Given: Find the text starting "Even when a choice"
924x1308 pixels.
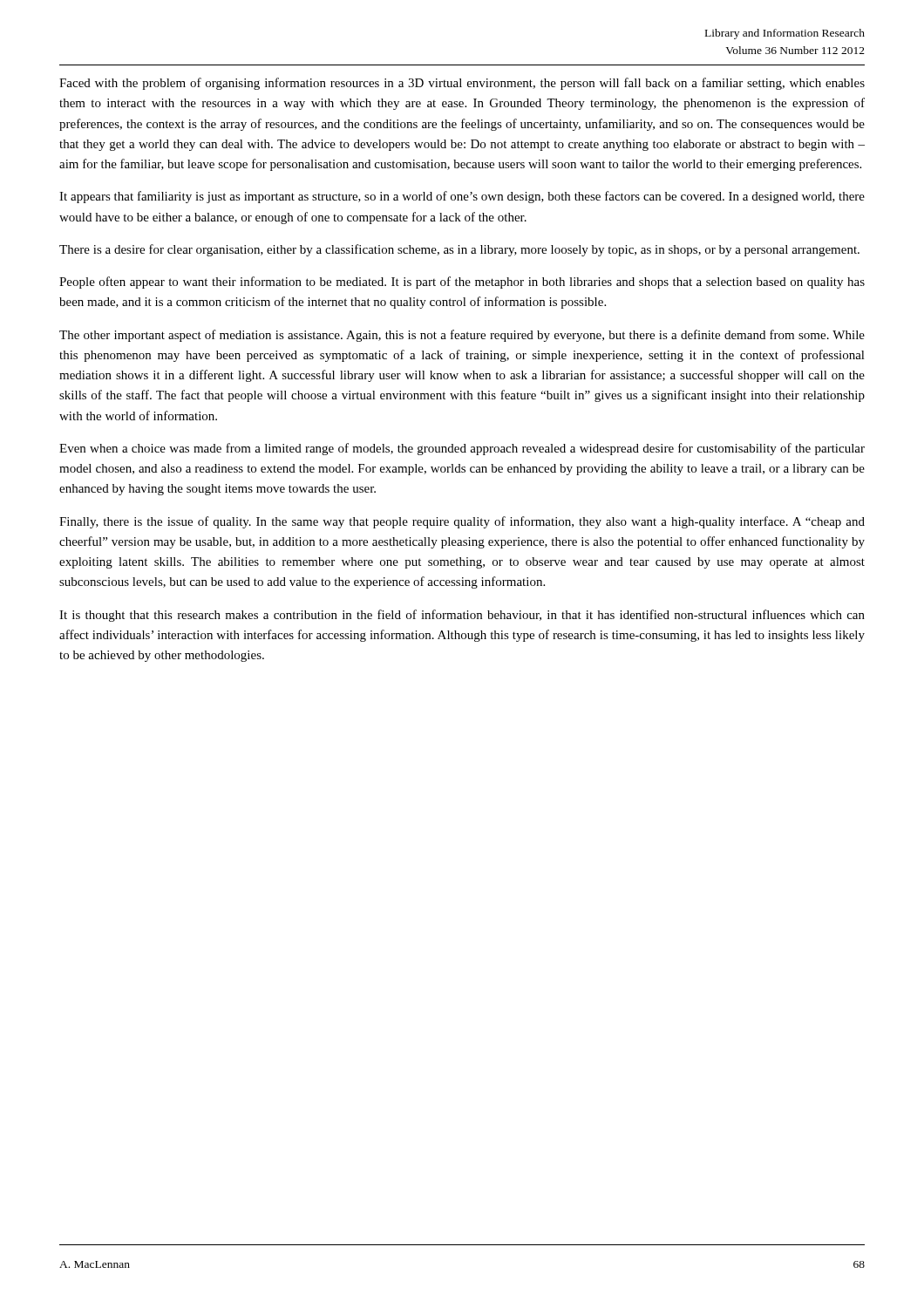Looking at the screenshot, I should tap(462, 469).
